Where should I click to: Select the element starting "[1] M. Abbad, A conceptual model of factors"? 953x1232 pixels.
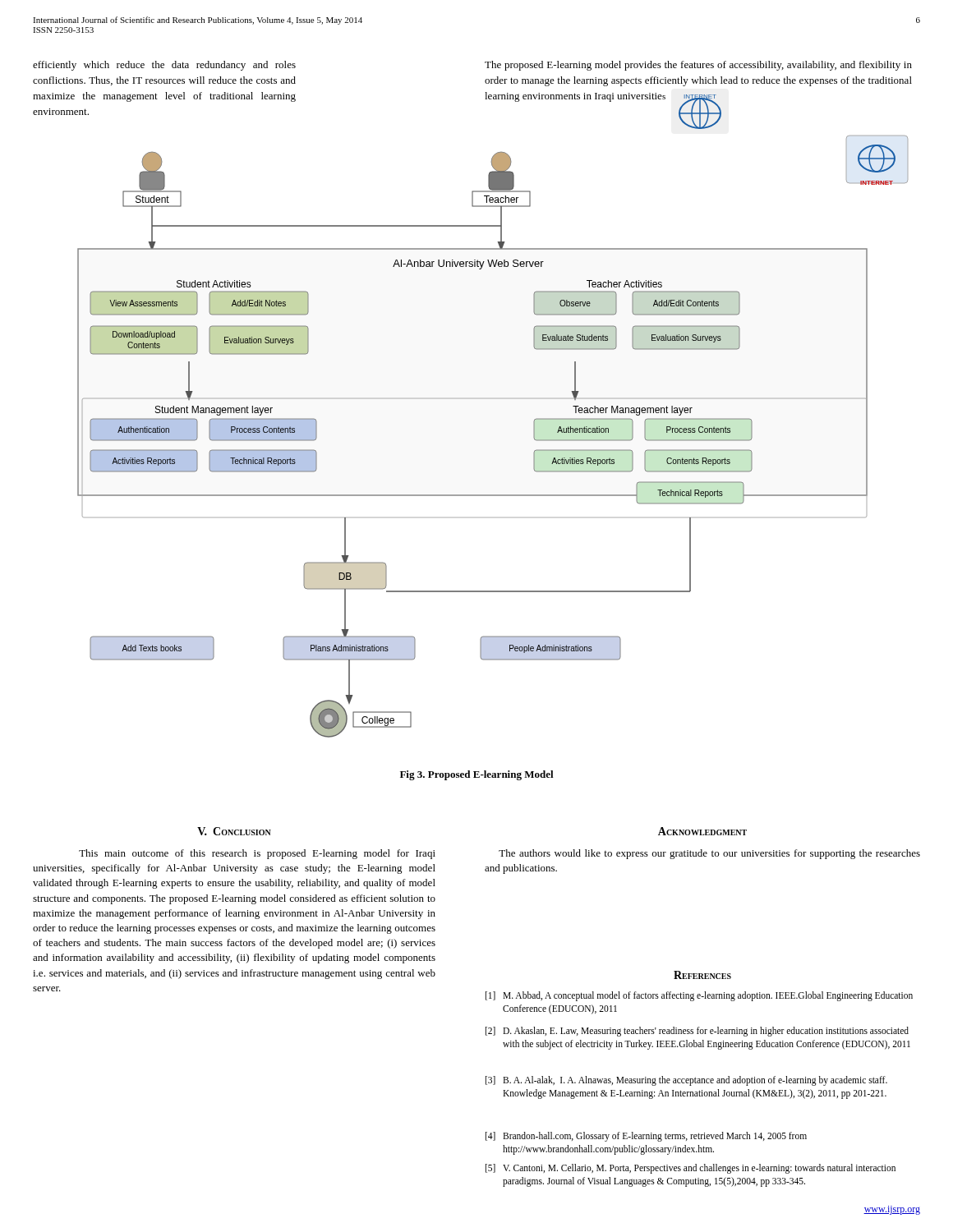point(702,1003)
